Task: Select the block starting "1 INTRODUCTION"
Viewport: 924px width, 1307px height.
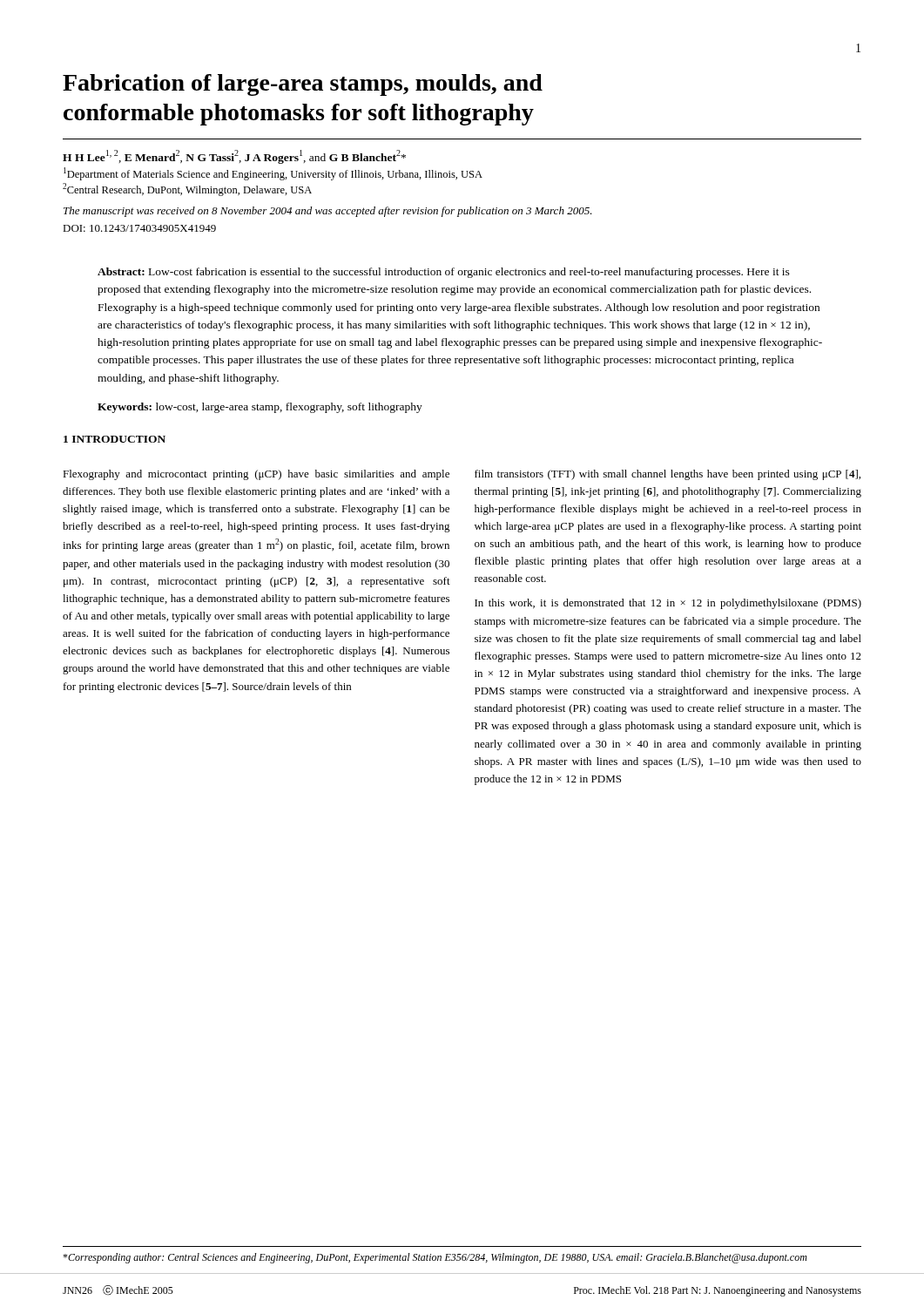Action: click(x=114, y=438)
